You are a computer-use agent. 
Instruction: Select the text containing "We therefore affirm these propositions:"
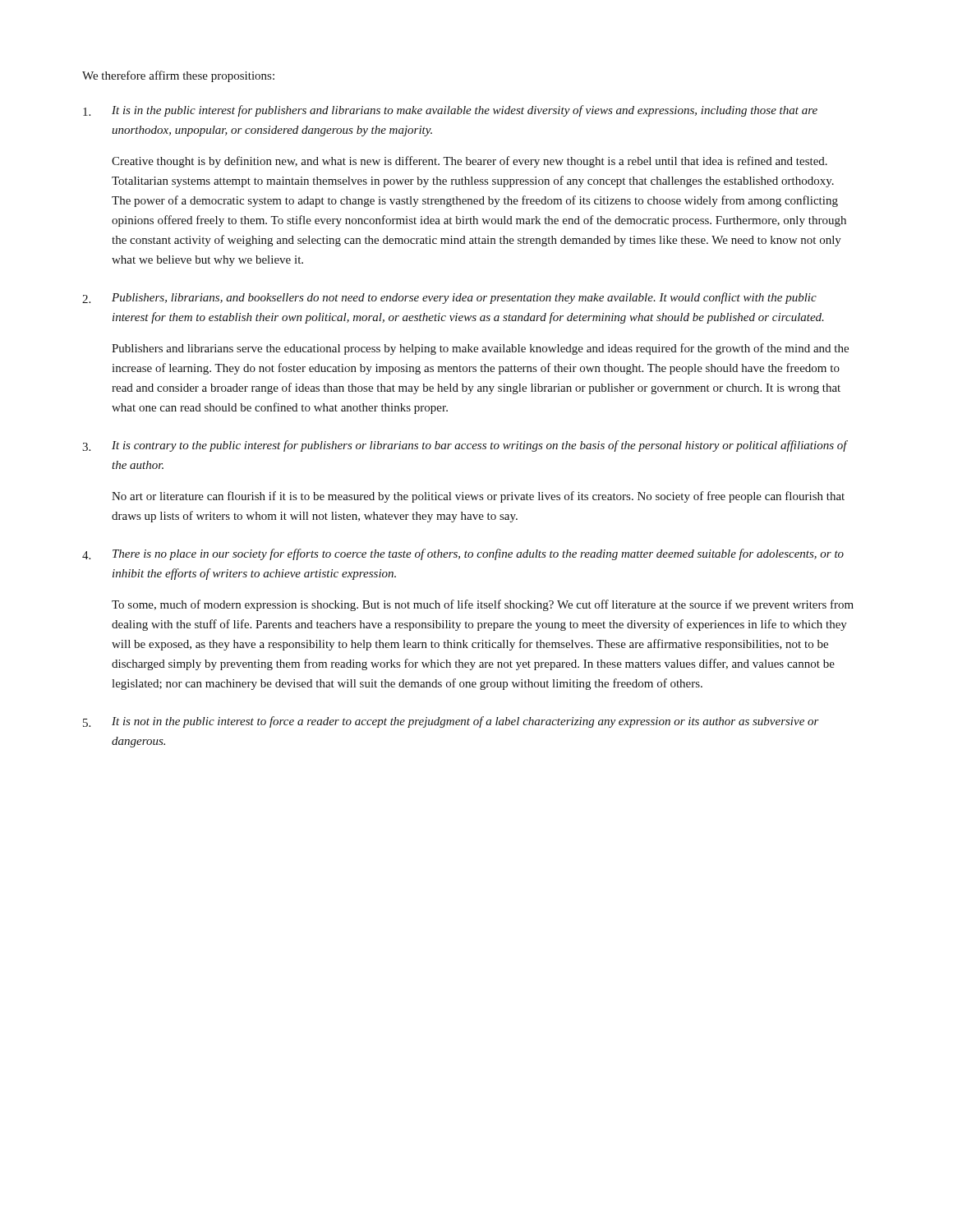point(179,76)
